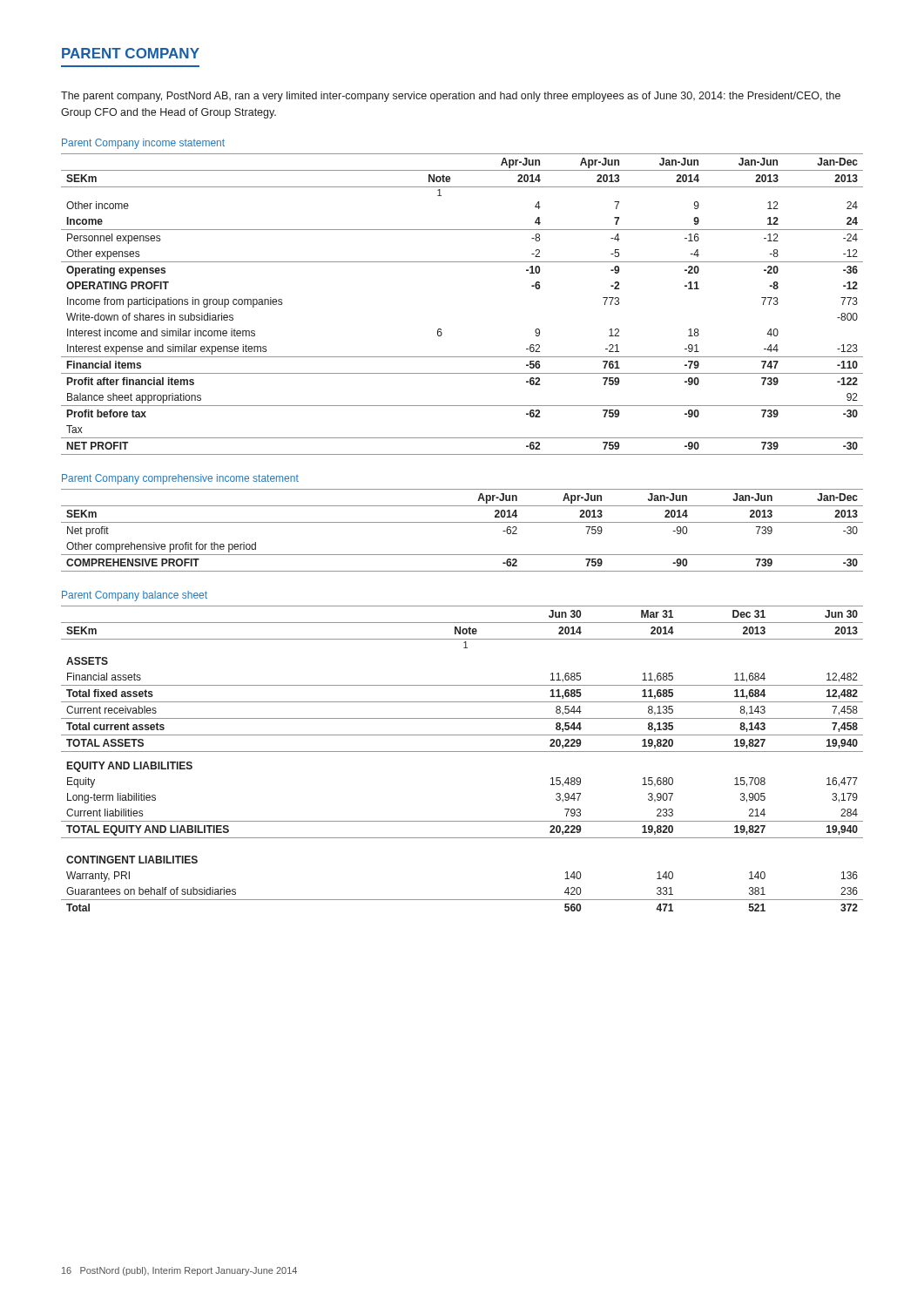Find the caption containing "Parent Company income statement"
924x1307 pixels.
143,142
